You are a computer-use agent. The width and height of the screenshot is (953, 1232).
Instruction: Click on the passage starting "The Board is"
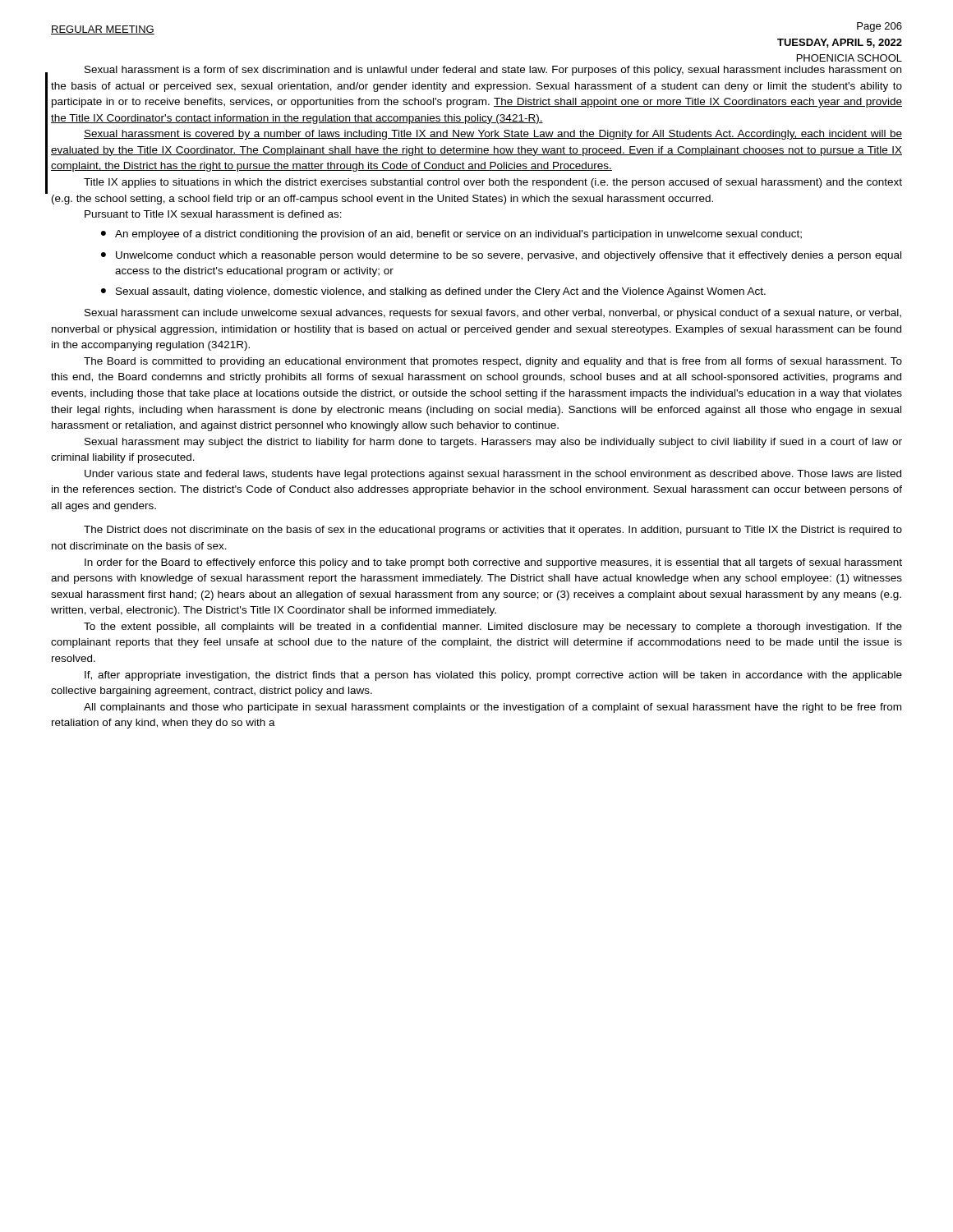[x=476, y=393]
